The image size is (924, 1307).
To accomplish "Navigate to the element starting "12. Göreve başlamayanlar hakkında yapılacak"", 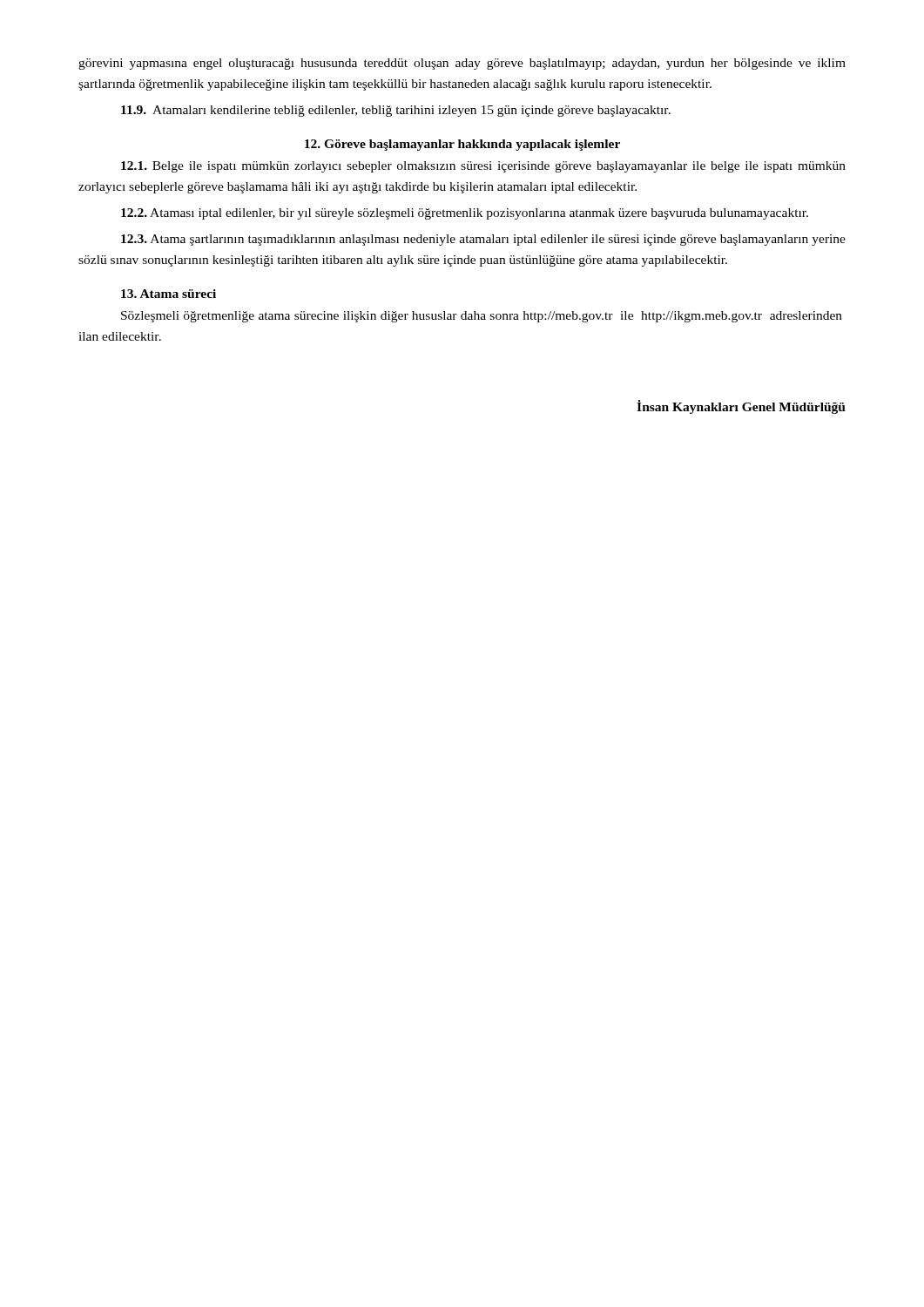I will (x=462, y=143).
